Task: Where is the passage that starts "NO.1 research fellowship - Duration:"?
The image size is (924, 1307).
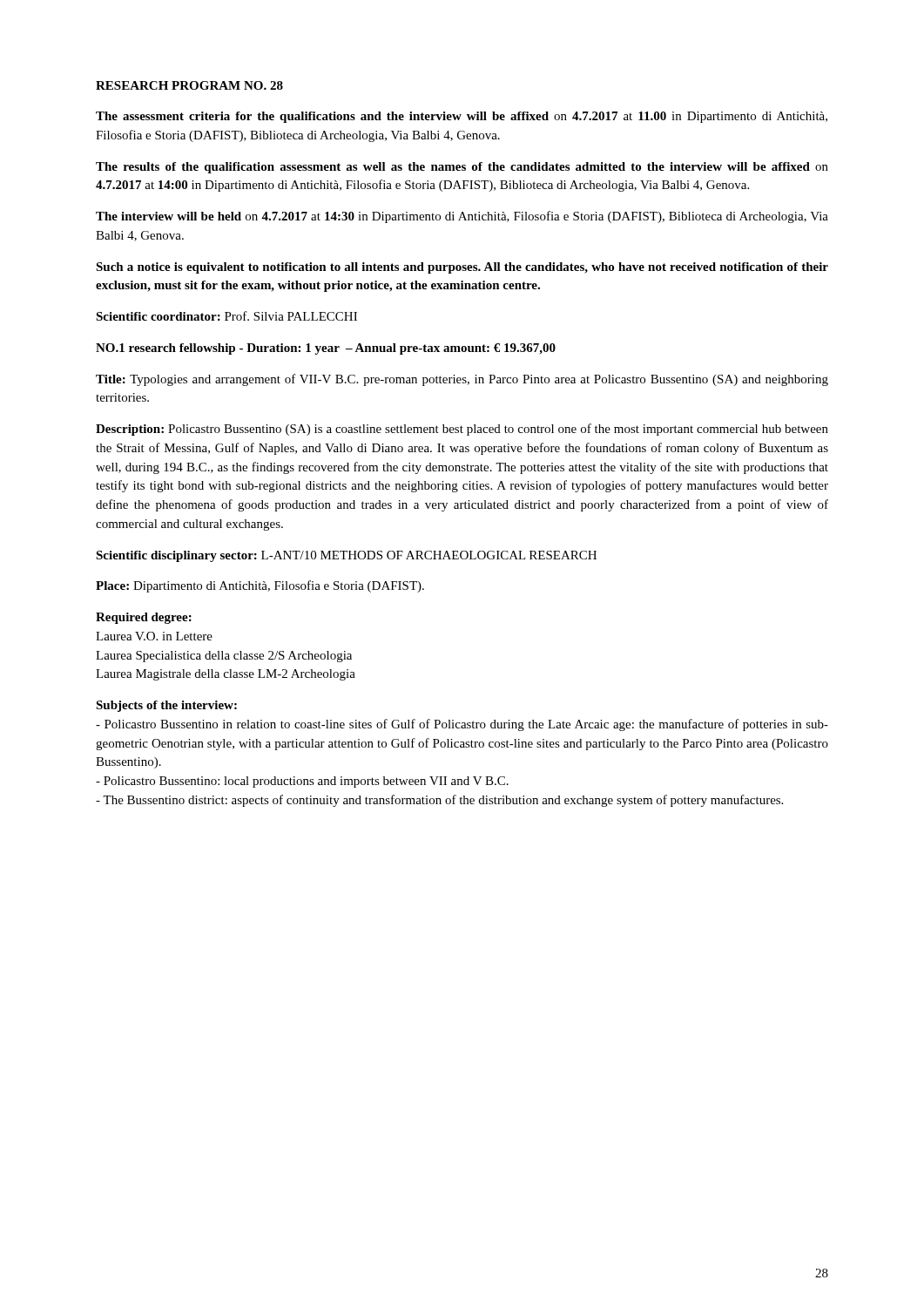Action: point(326,347)
